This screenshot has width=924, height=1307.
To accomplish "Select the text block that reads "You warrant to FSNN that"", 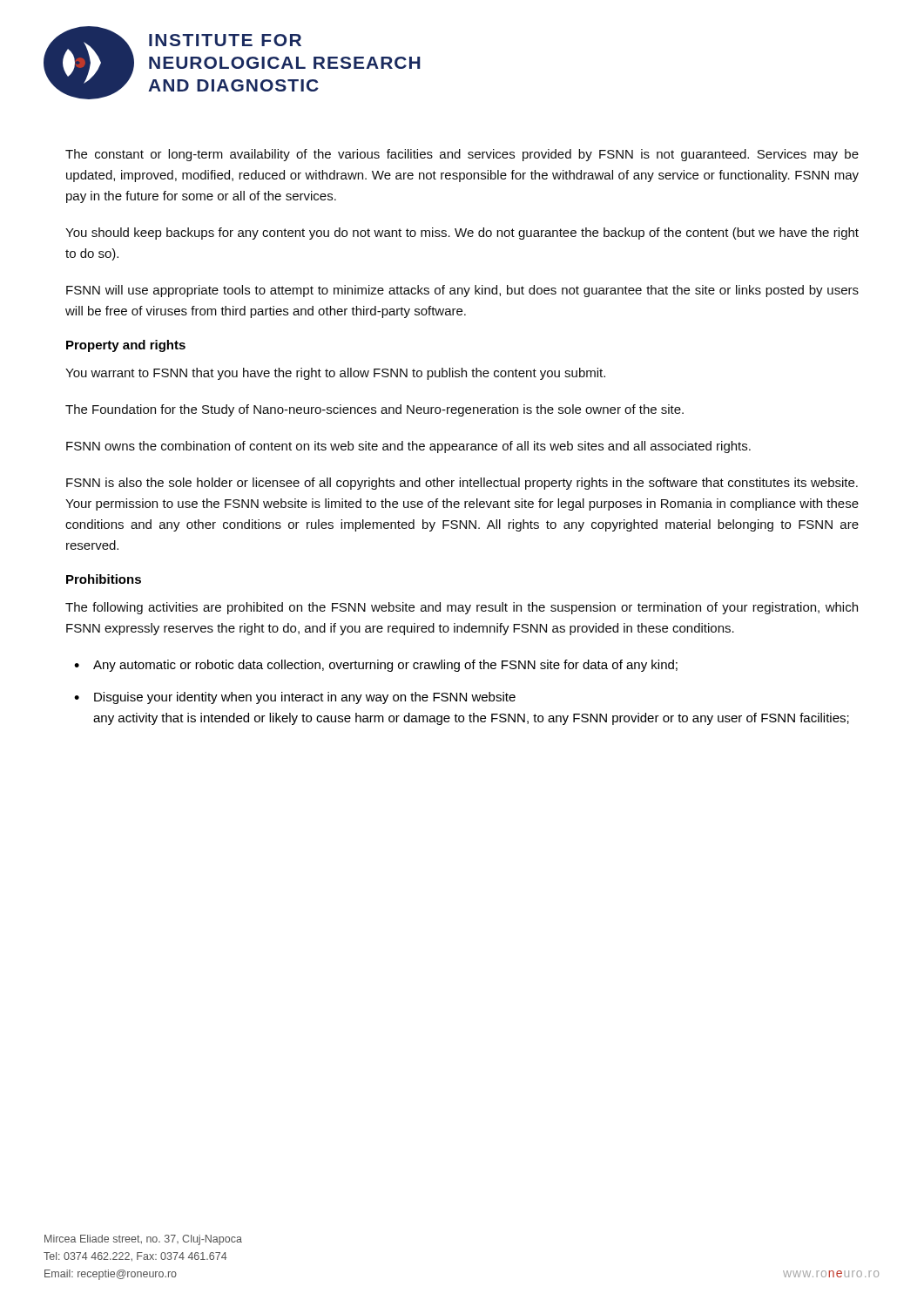I will (x=336, y=372).
